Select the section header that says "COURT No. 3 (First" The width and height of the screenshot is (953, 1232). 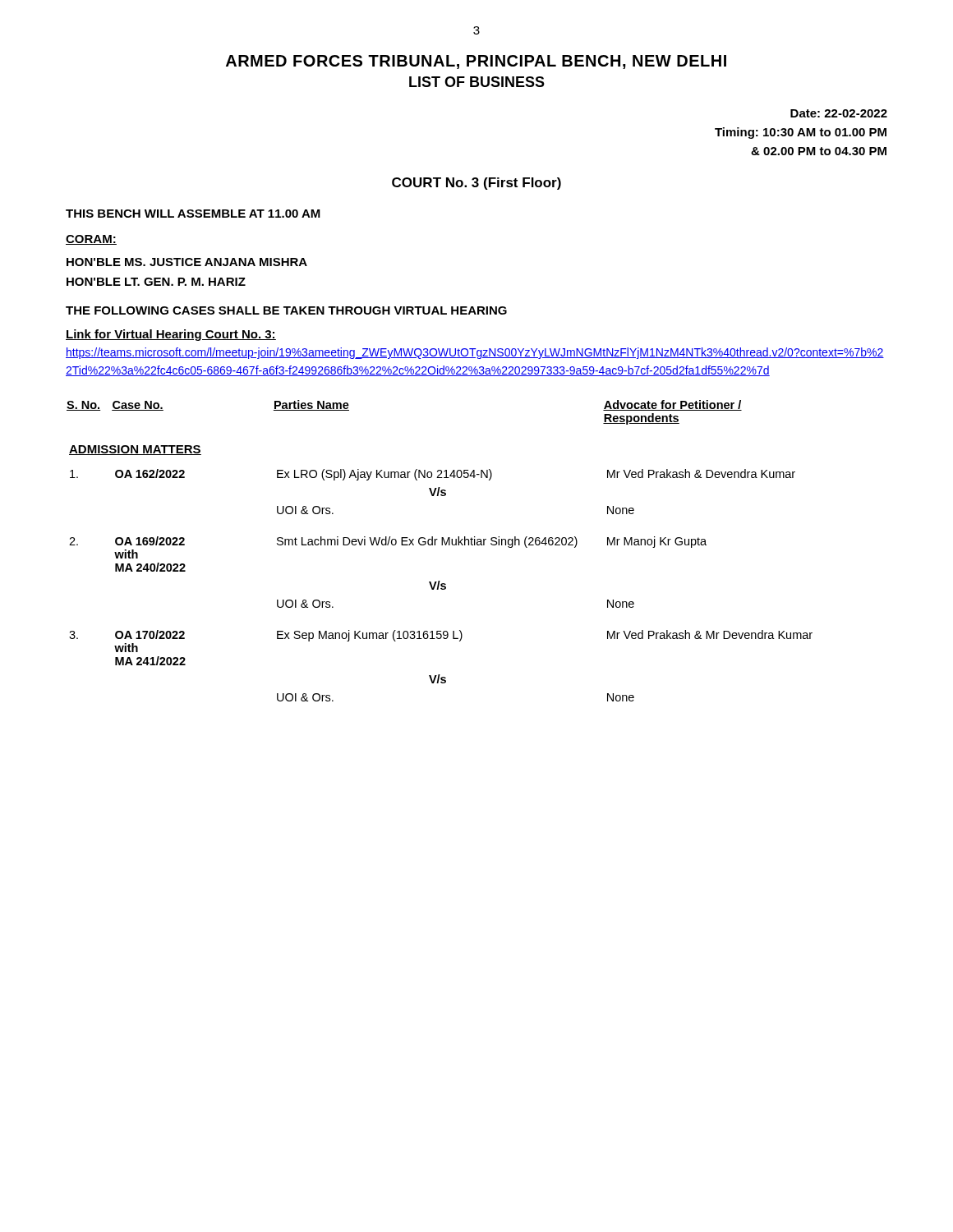pyautogui.click(x=476, y=183)
